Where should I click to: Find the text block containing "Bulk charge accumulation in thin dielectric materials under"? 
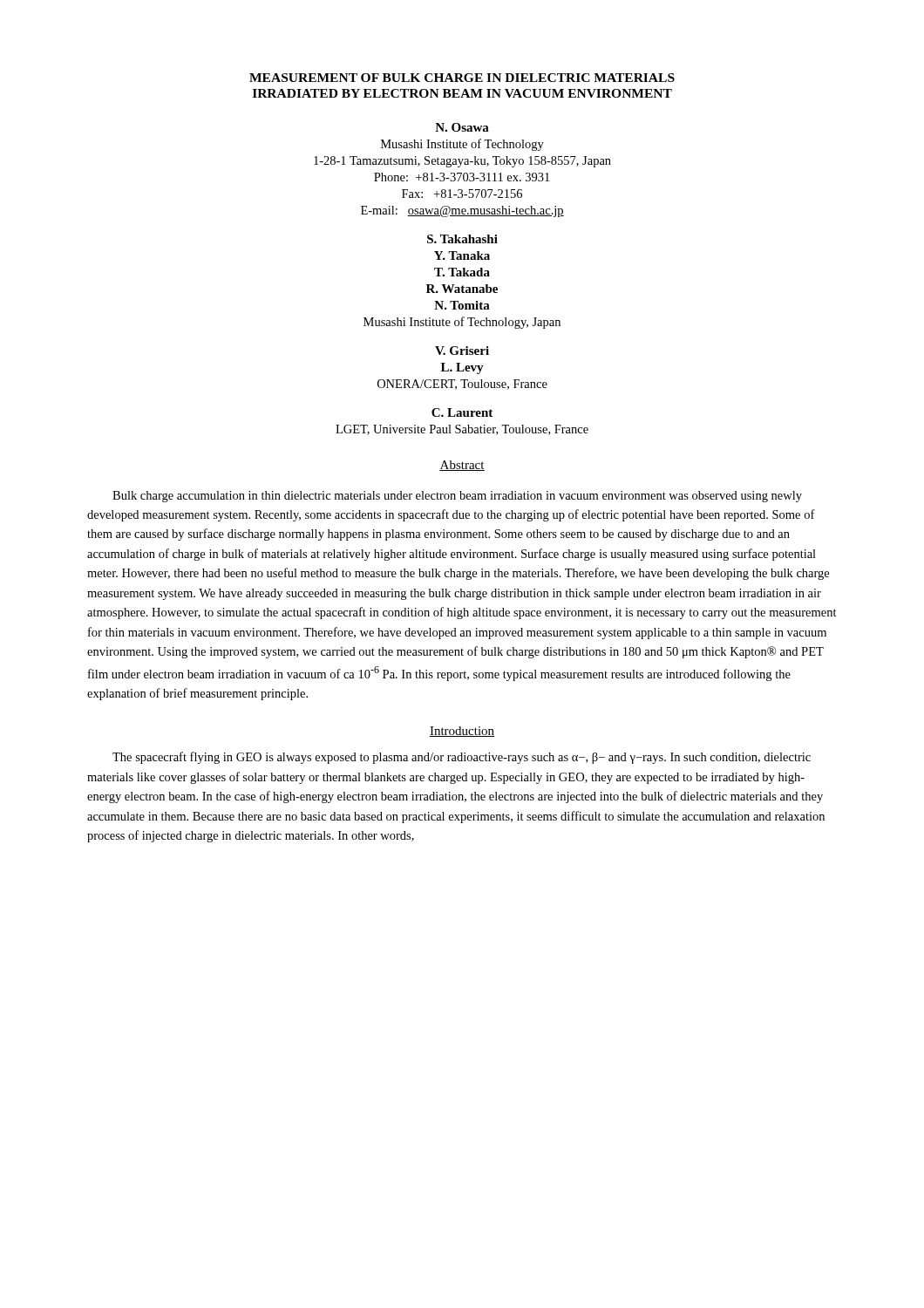click(x=462, y=594)
